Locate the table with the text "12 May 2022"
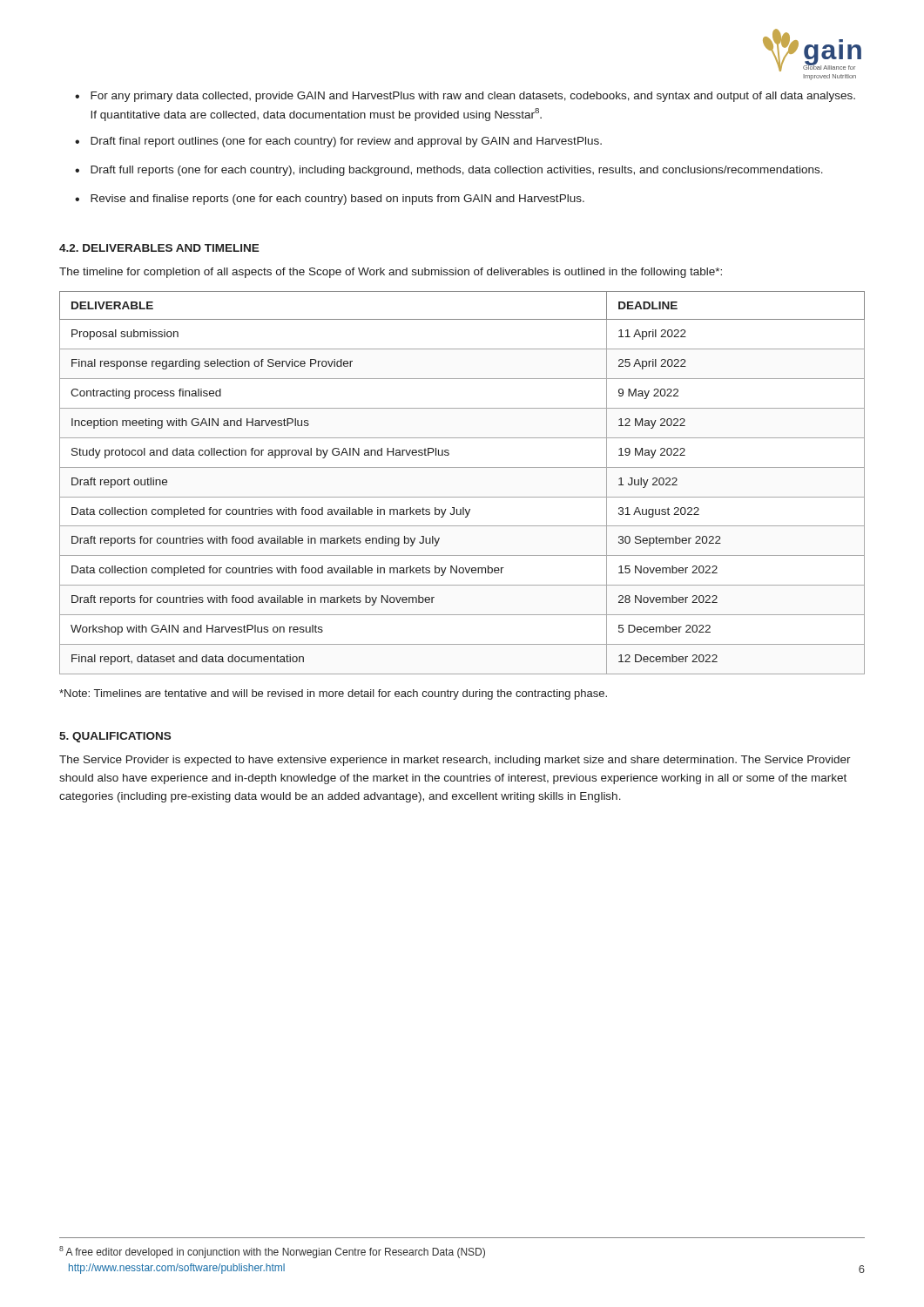 pos(462,483)
